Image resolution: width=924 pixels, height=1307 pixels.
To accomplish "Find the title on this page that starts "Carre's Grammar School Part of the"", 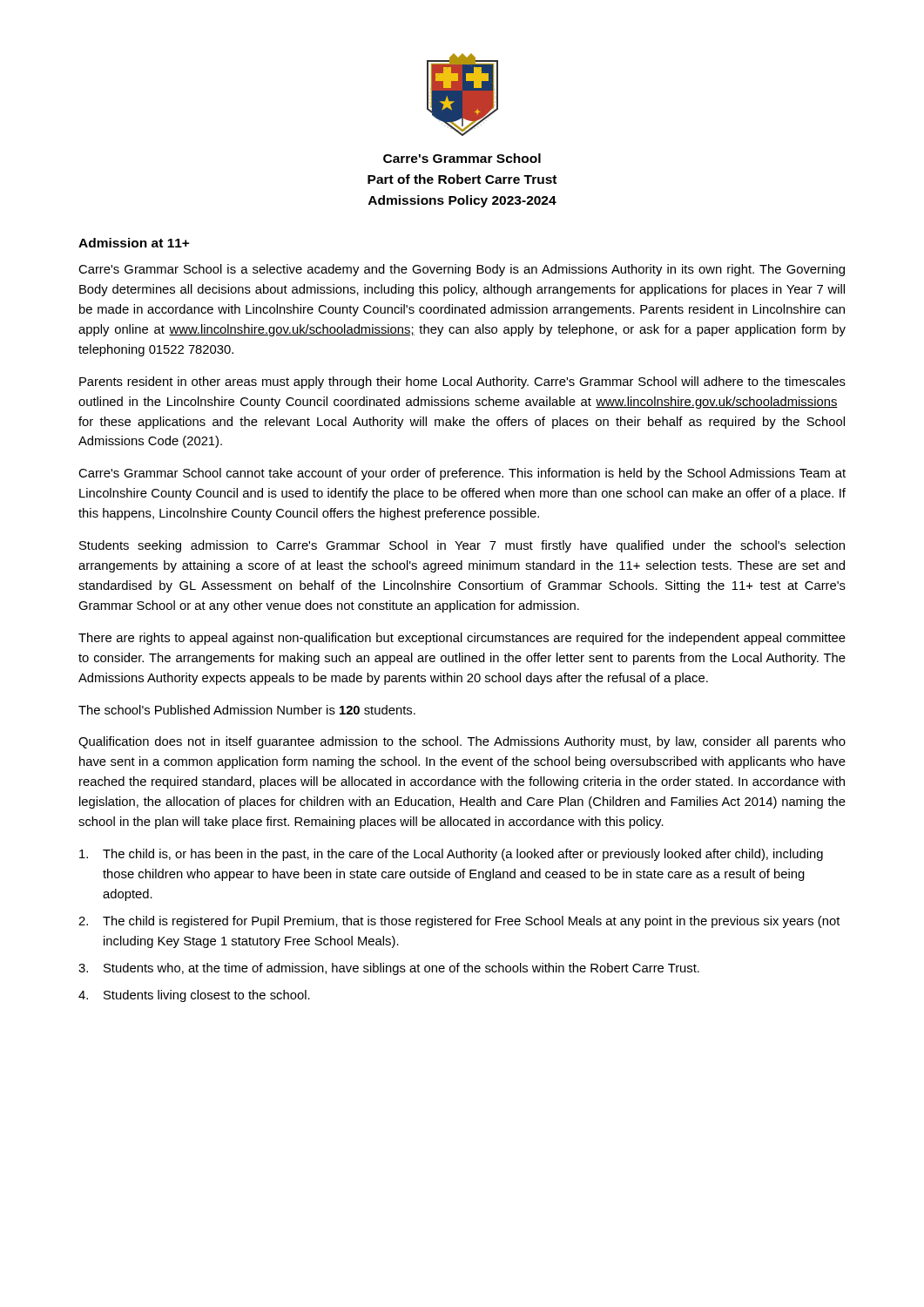I will 462,179.
